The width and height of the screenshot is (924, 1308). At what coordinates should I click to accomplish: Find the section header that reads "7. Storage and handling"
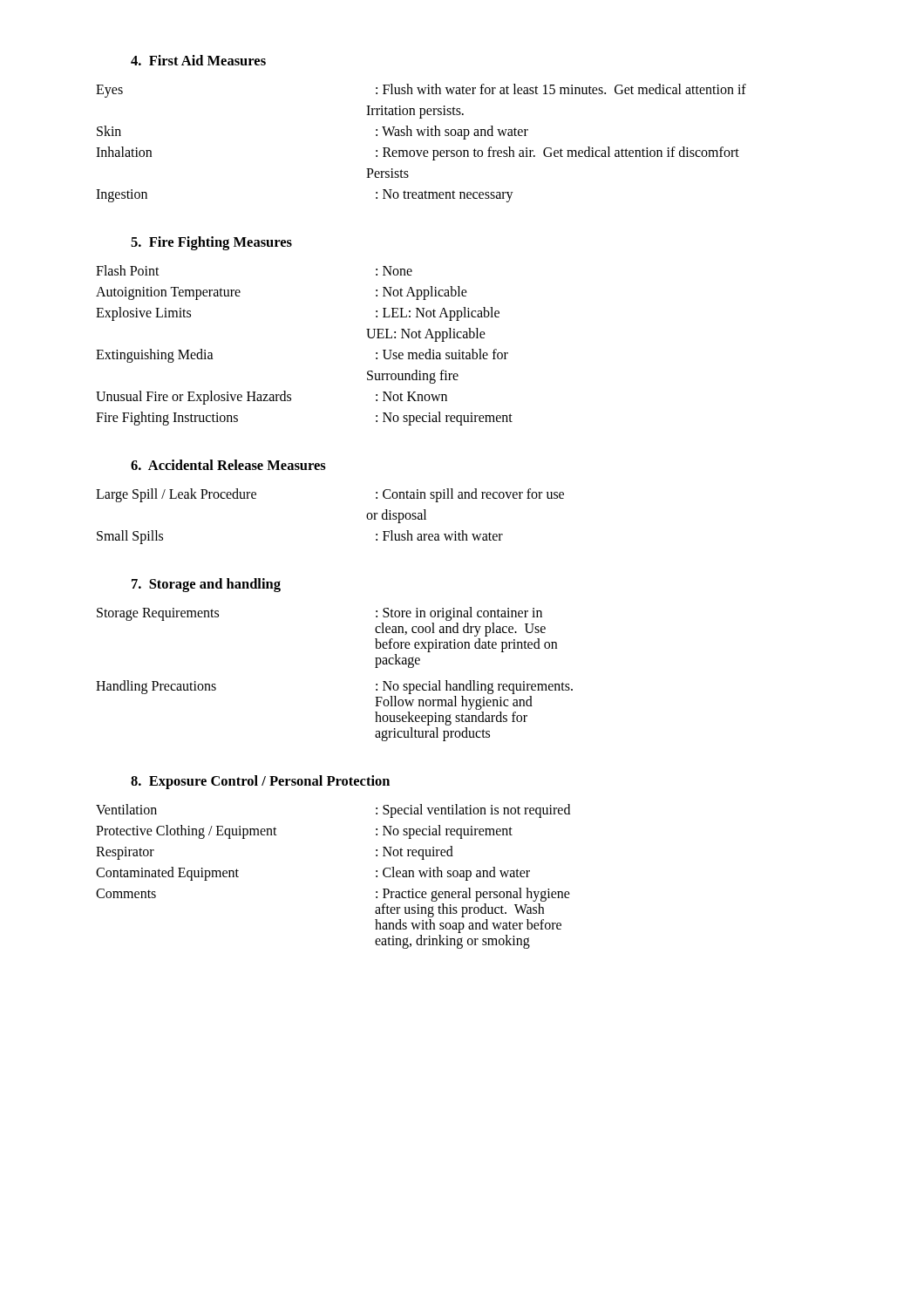click(206, 584)
